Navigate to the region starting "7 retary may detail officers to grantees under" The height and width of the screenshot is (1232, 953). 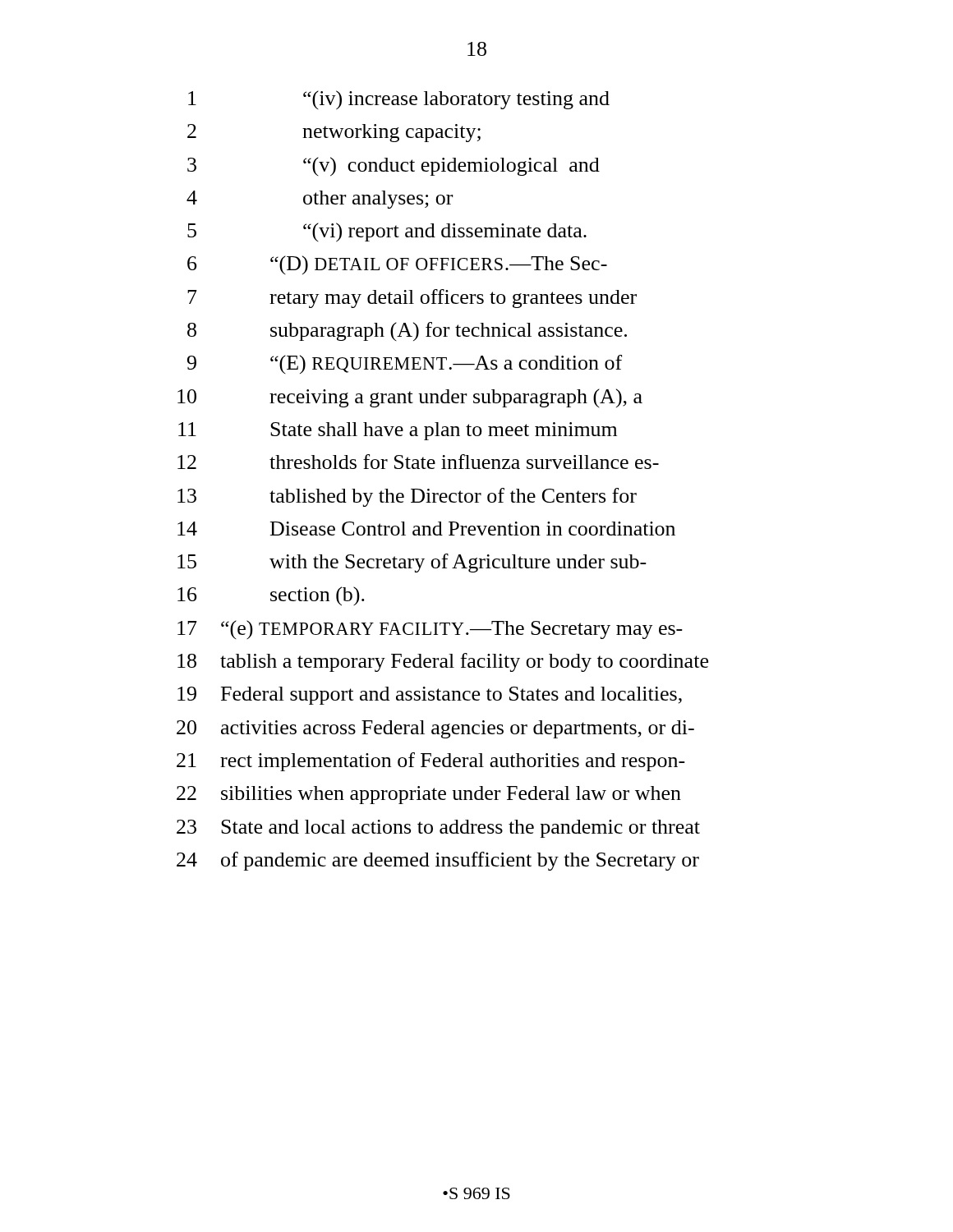pyautogui.click(x=509, y=297)
